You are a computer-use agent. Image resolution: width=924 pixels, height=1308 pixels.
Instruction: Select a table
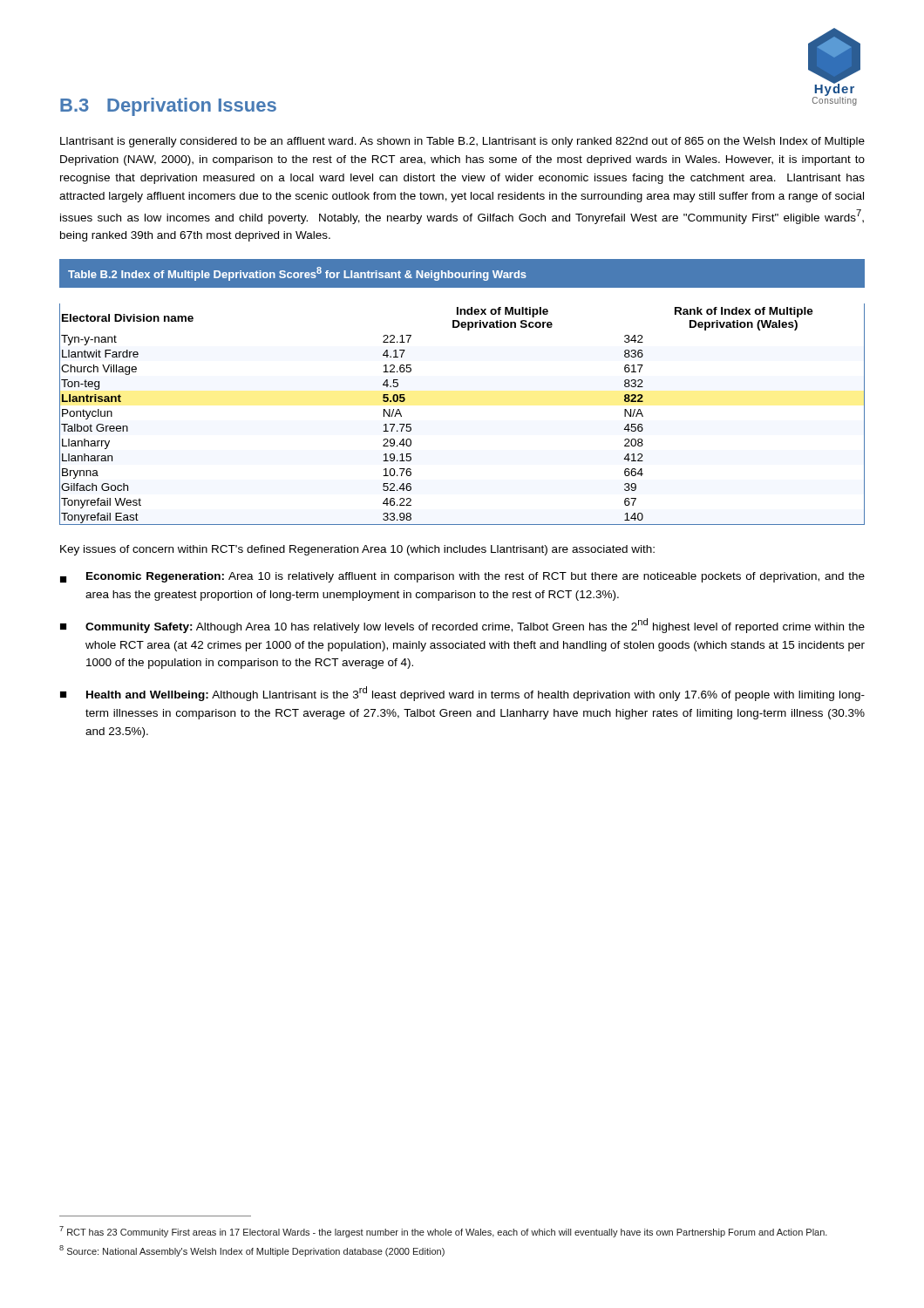[x=462, y=392]
